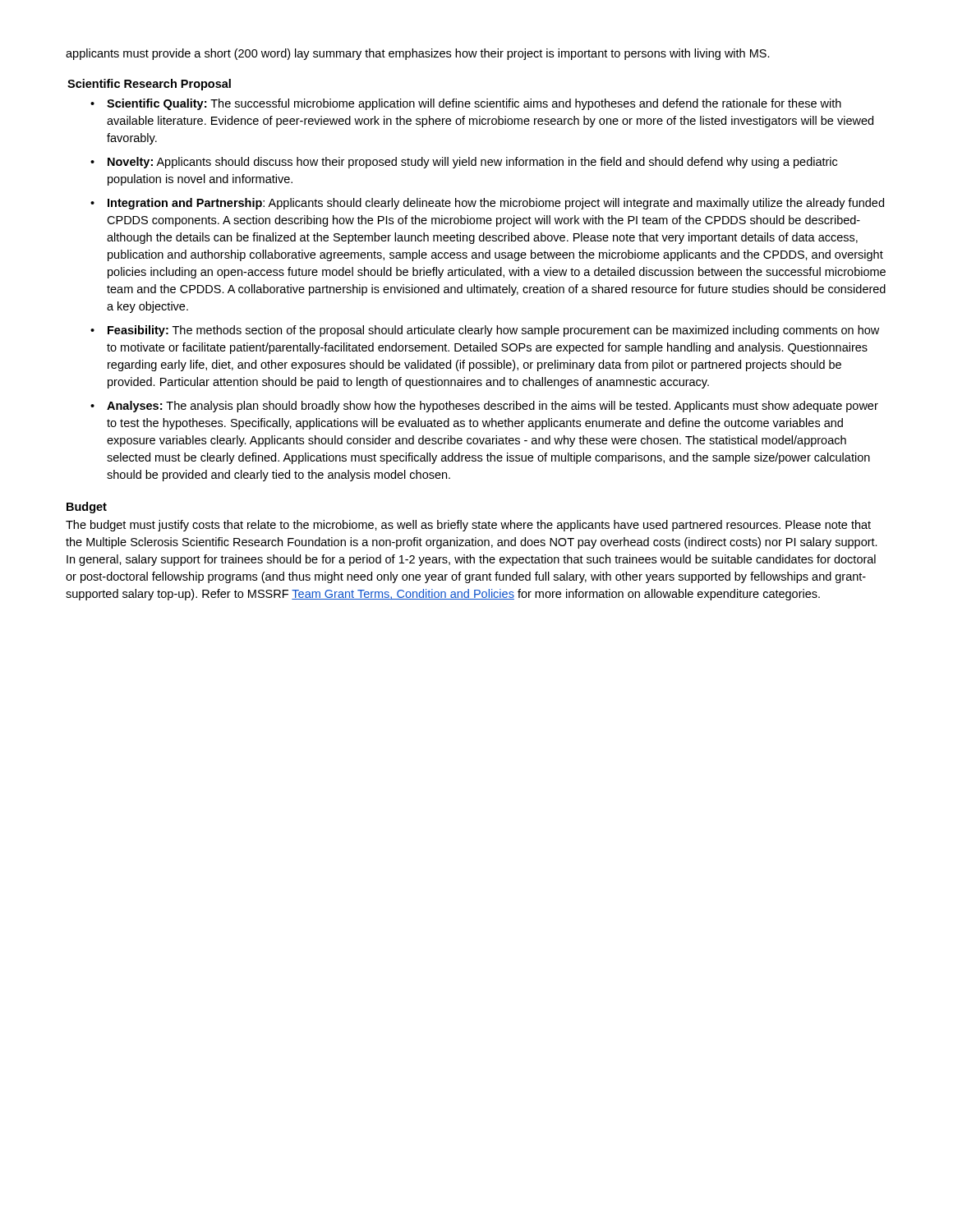Find the block on this page that starts "Analyses: The analysis plan should broadly show how"

pos(492,441)
